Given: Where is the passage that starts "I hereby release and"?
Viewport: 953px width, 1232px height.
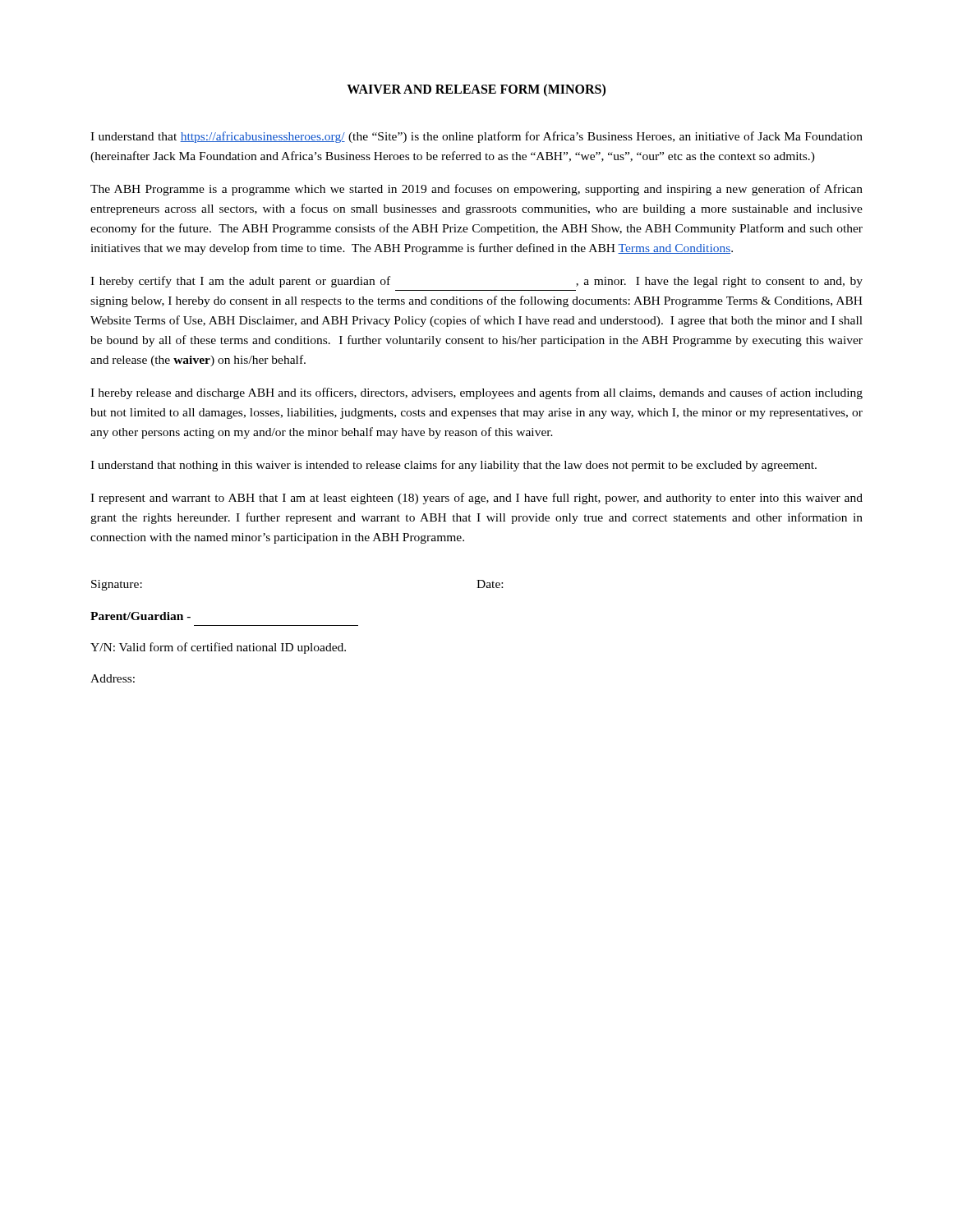Looking at the screenshot, I should tap(476, 412).
